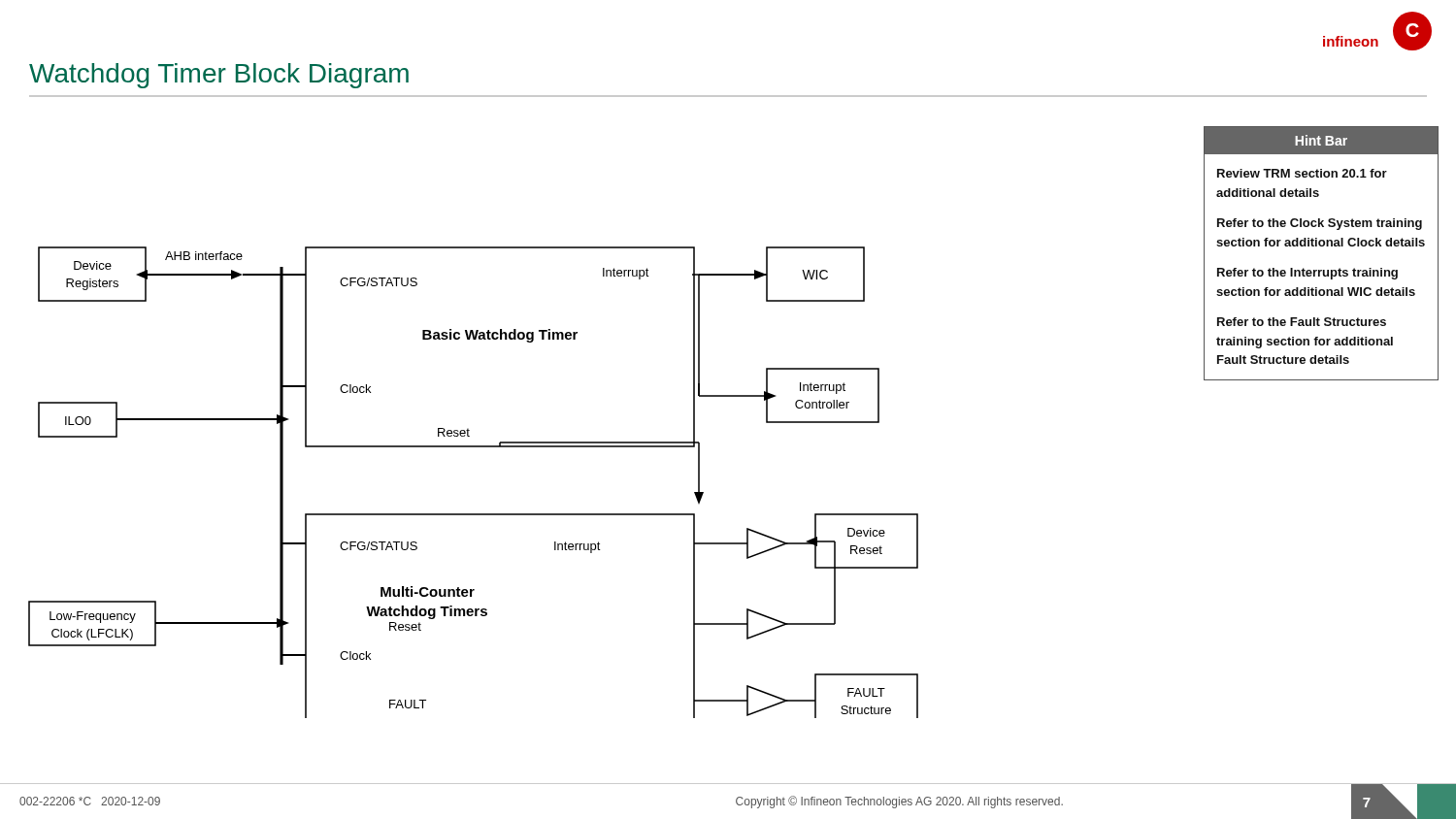This screenshot has width=1456, height=819.
Task: Select the engineering diagram
Action: pos(553,408)
